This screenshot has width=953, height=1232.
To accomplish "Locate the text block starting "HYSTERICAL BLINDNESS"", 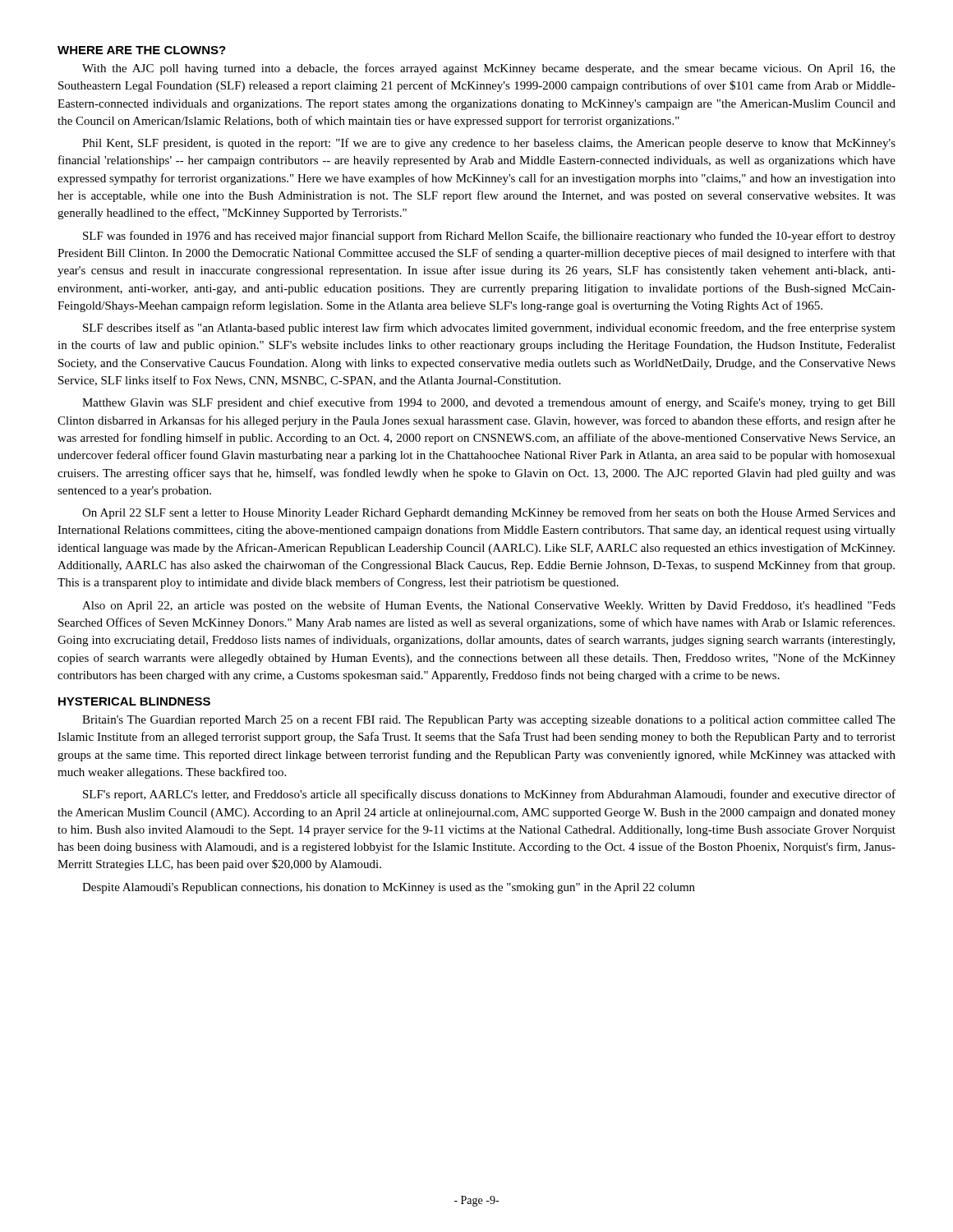I will [134, 701].
